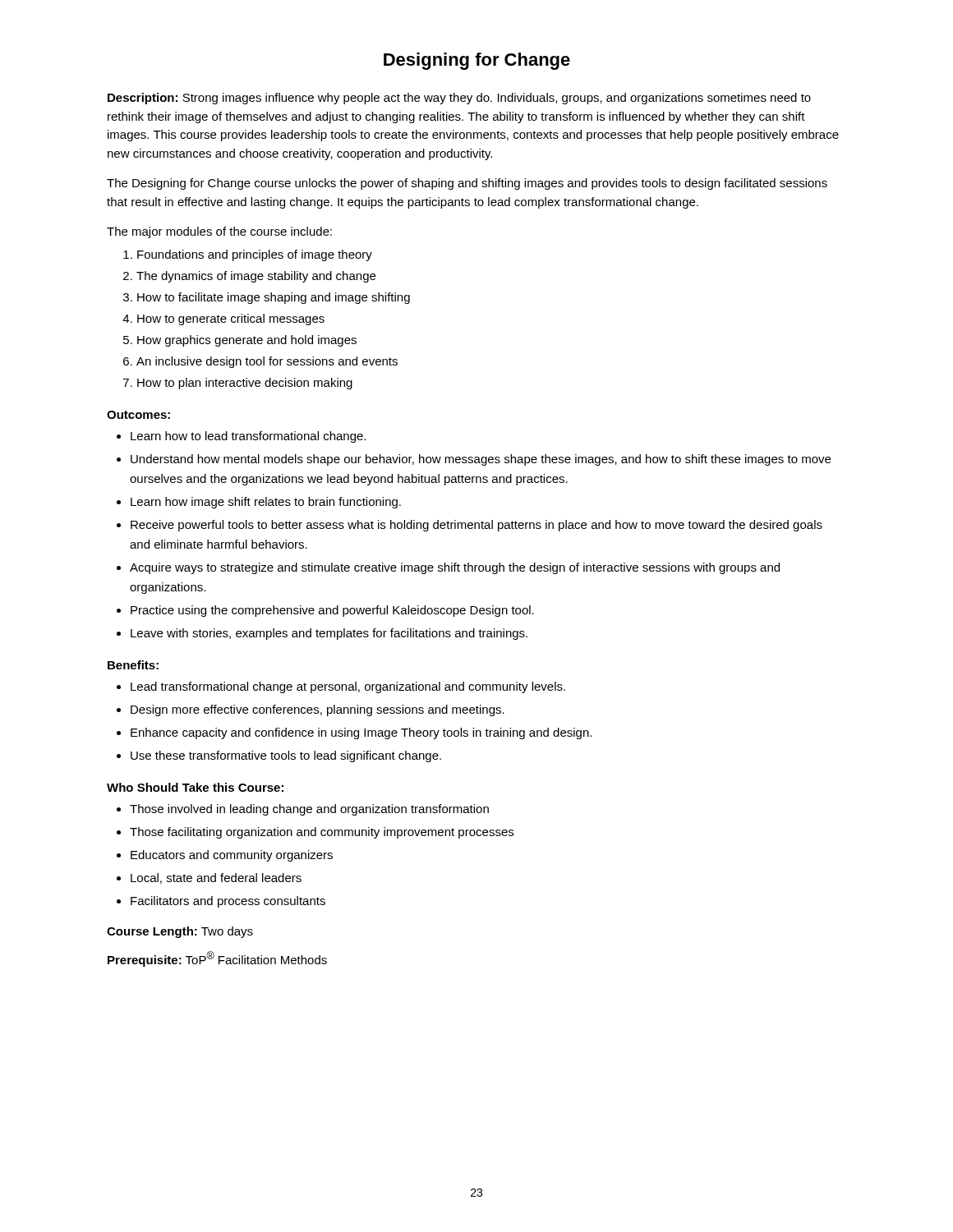Select the list item with the text "The dynamics of image stability and change"

click(256, 275)
